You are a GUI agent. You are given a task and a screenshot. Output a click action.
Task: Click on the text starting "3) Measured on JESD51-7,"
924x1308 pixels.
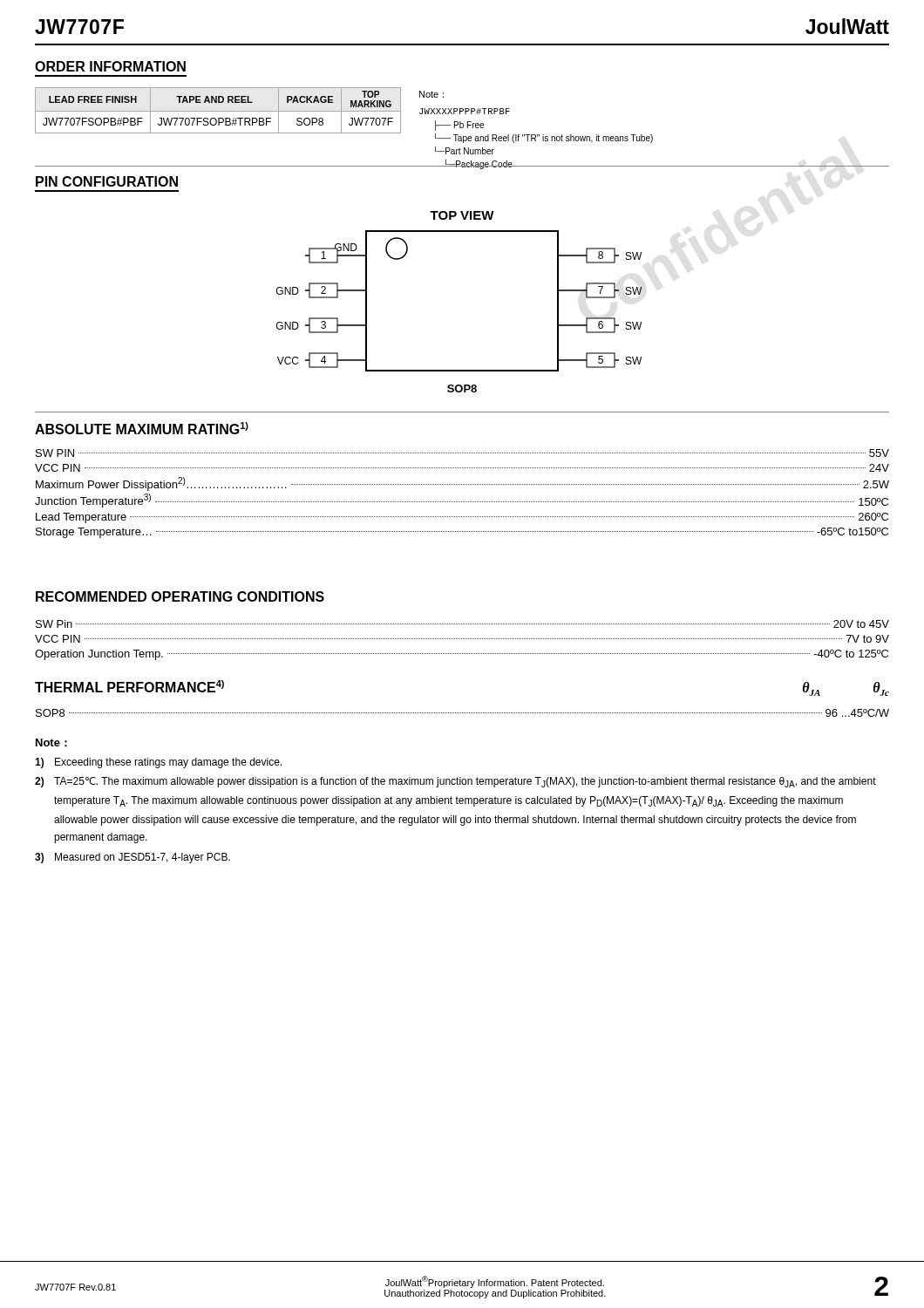[133, 857]
